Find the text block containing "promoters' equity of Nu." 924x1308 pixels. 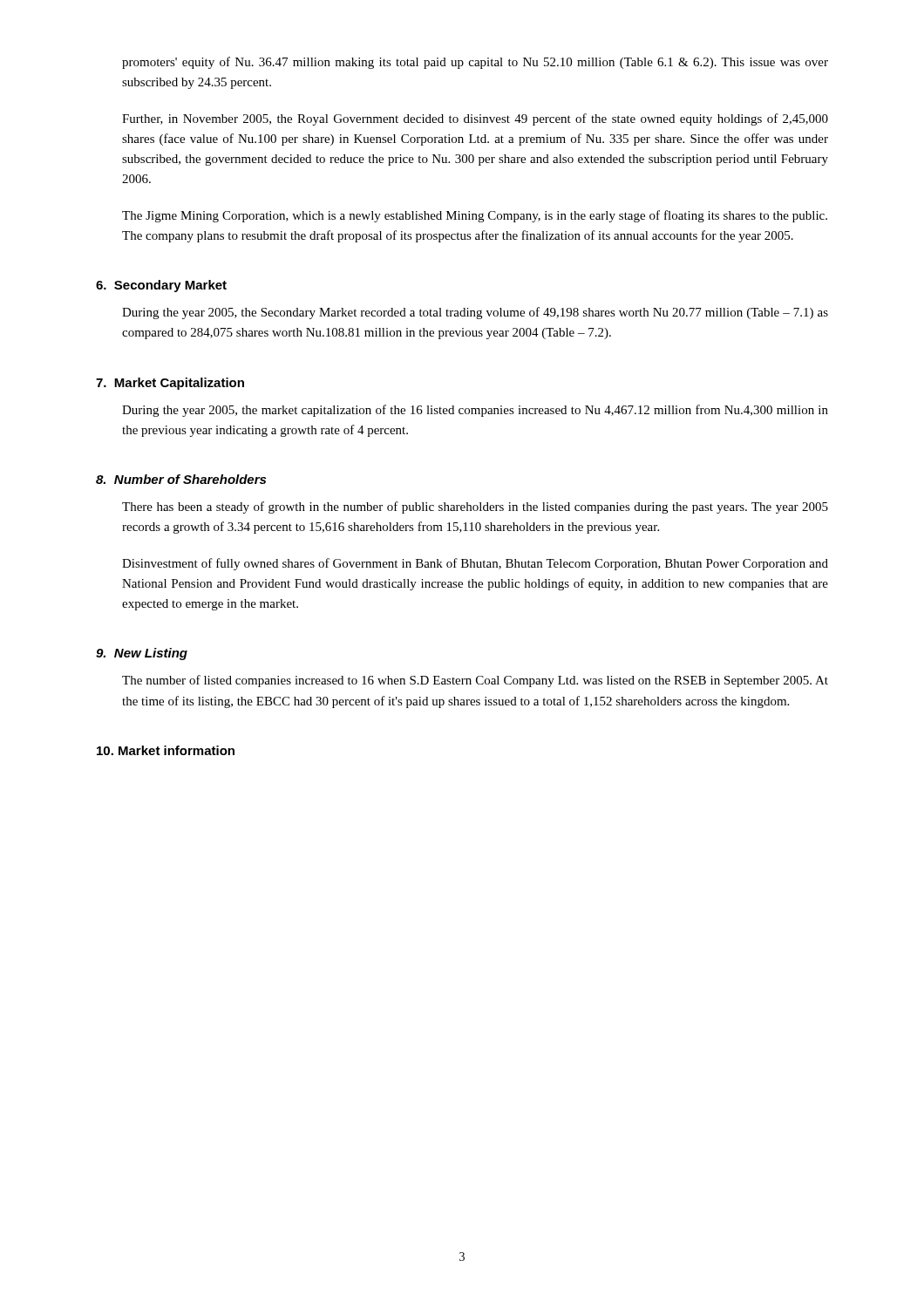click(x=475, y=72)
